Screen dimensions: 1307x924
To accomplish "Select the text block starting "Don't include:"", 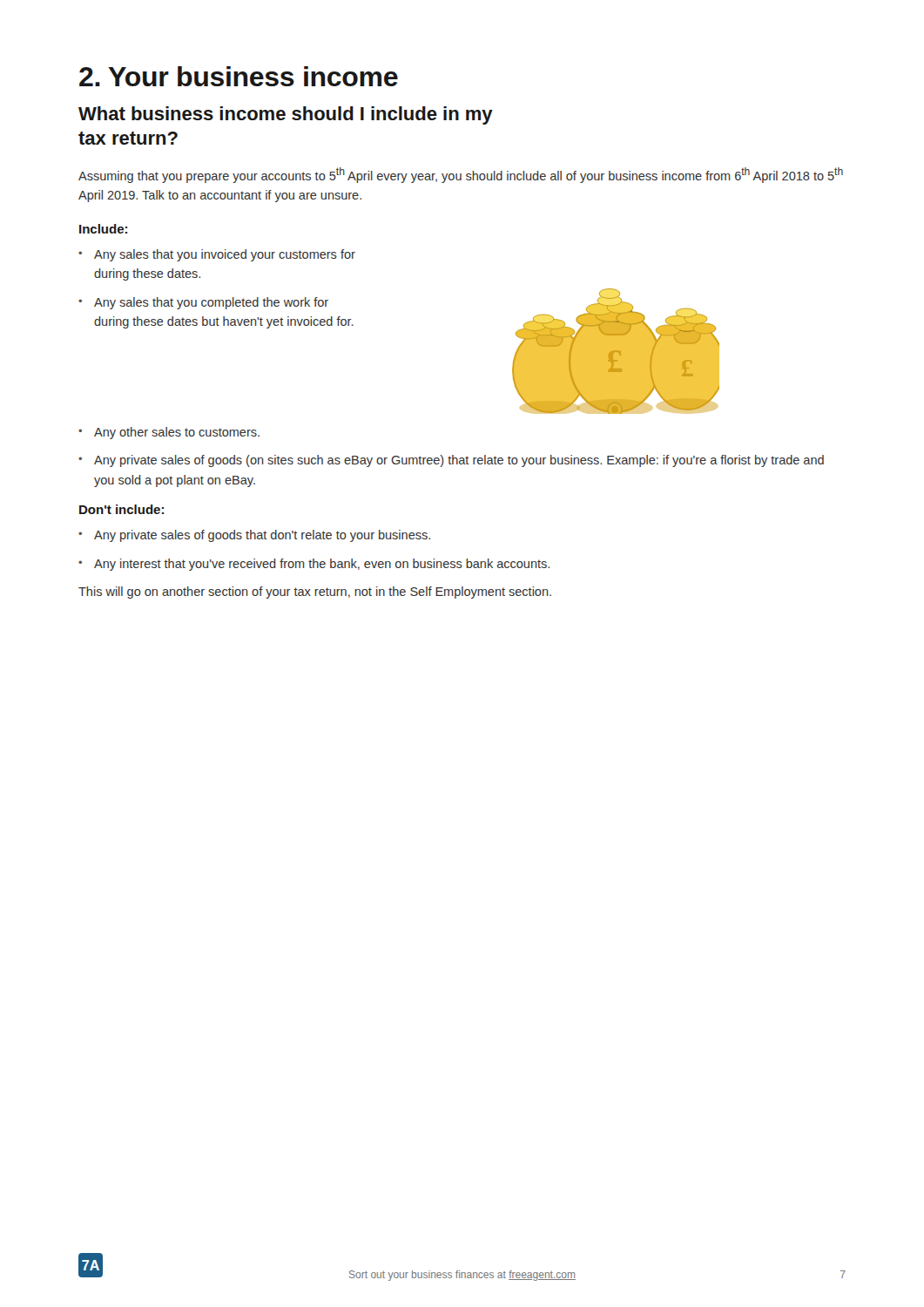I will (121, 509).
